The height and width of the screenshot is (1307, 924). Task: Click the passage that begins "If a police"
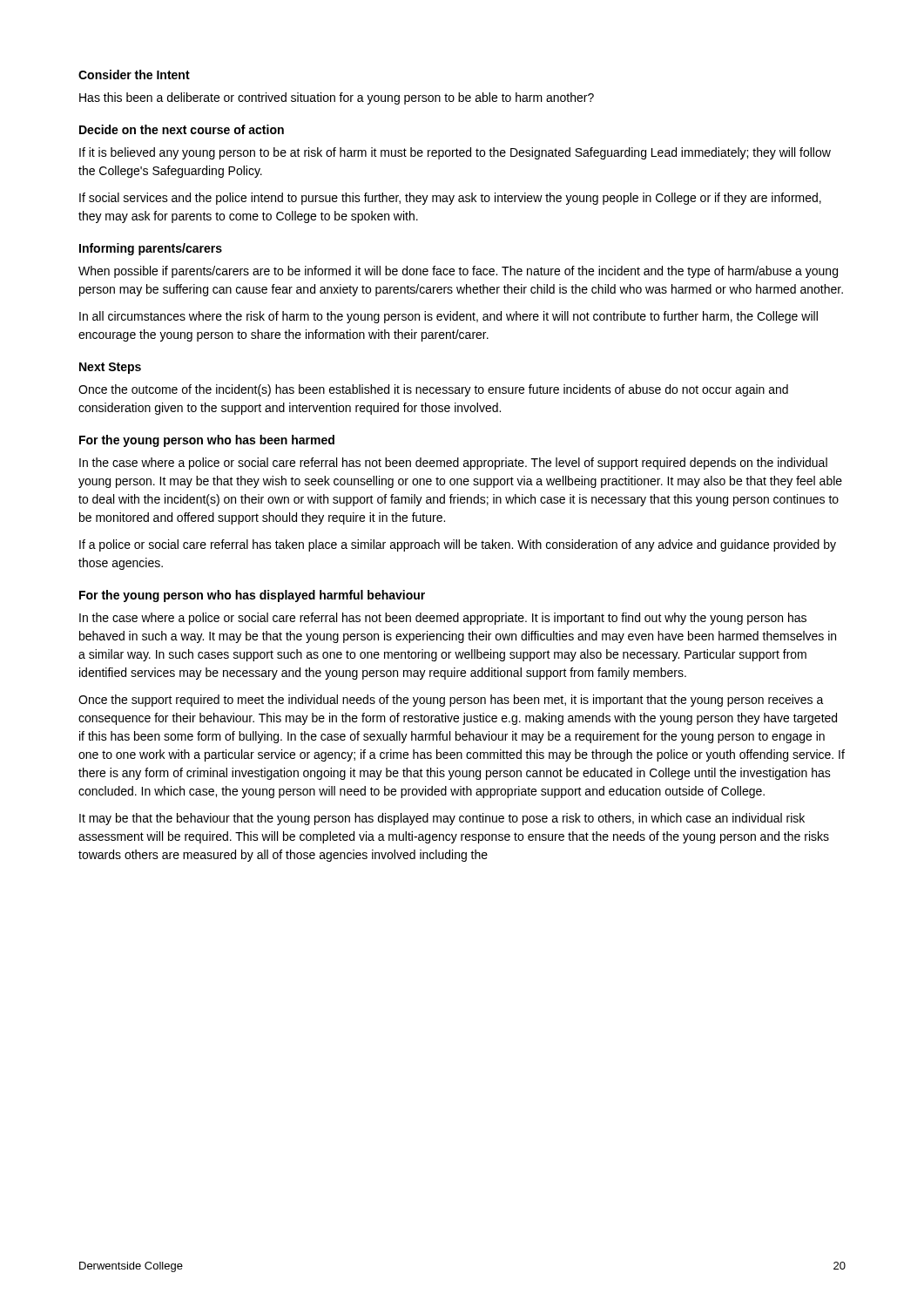[x=457, y=554]
